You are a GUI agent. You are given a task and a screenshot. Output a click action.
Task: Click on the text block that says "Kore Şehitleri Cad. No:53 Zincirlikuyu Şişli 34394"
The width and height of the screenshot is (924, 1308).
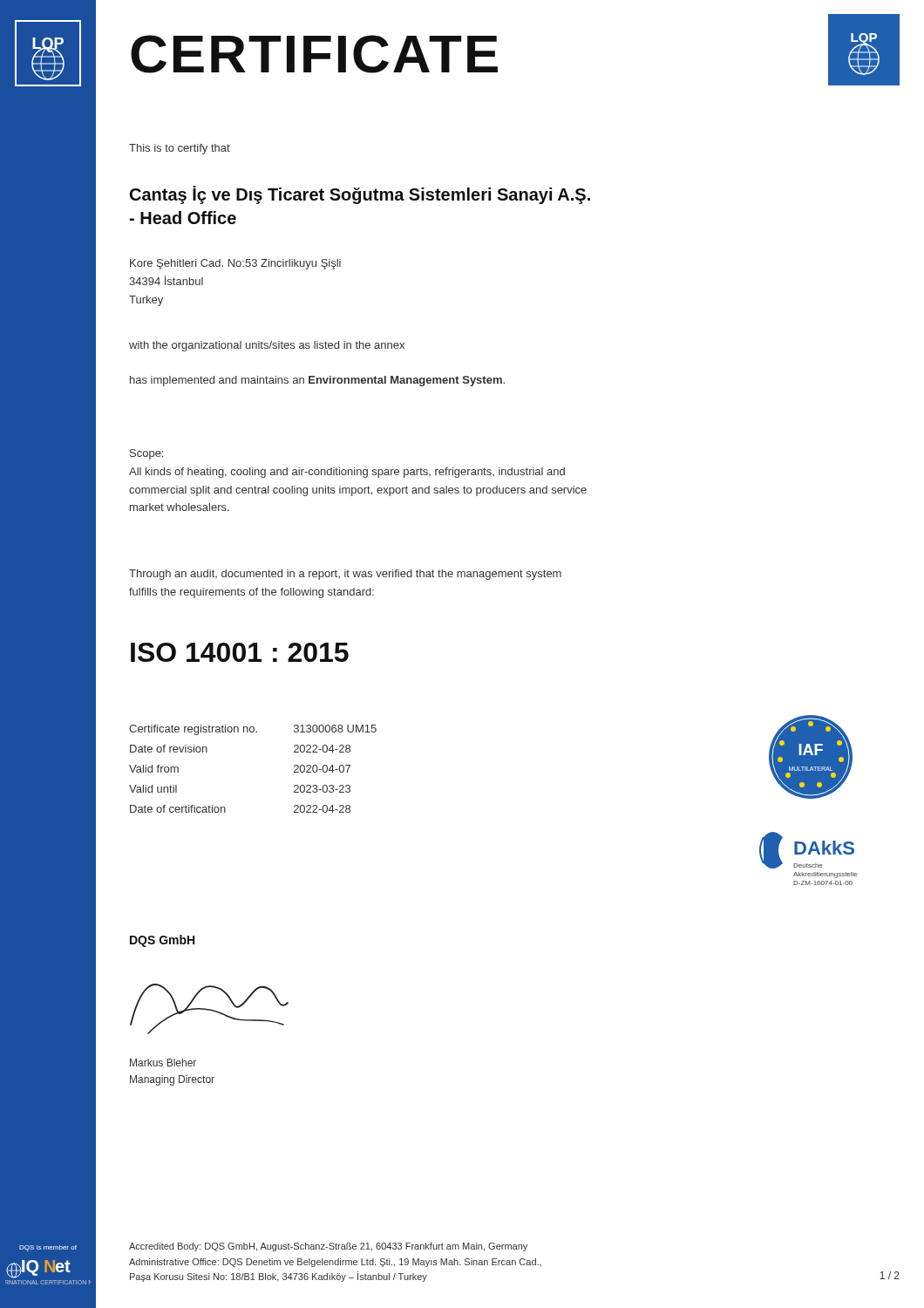[235, 264]
